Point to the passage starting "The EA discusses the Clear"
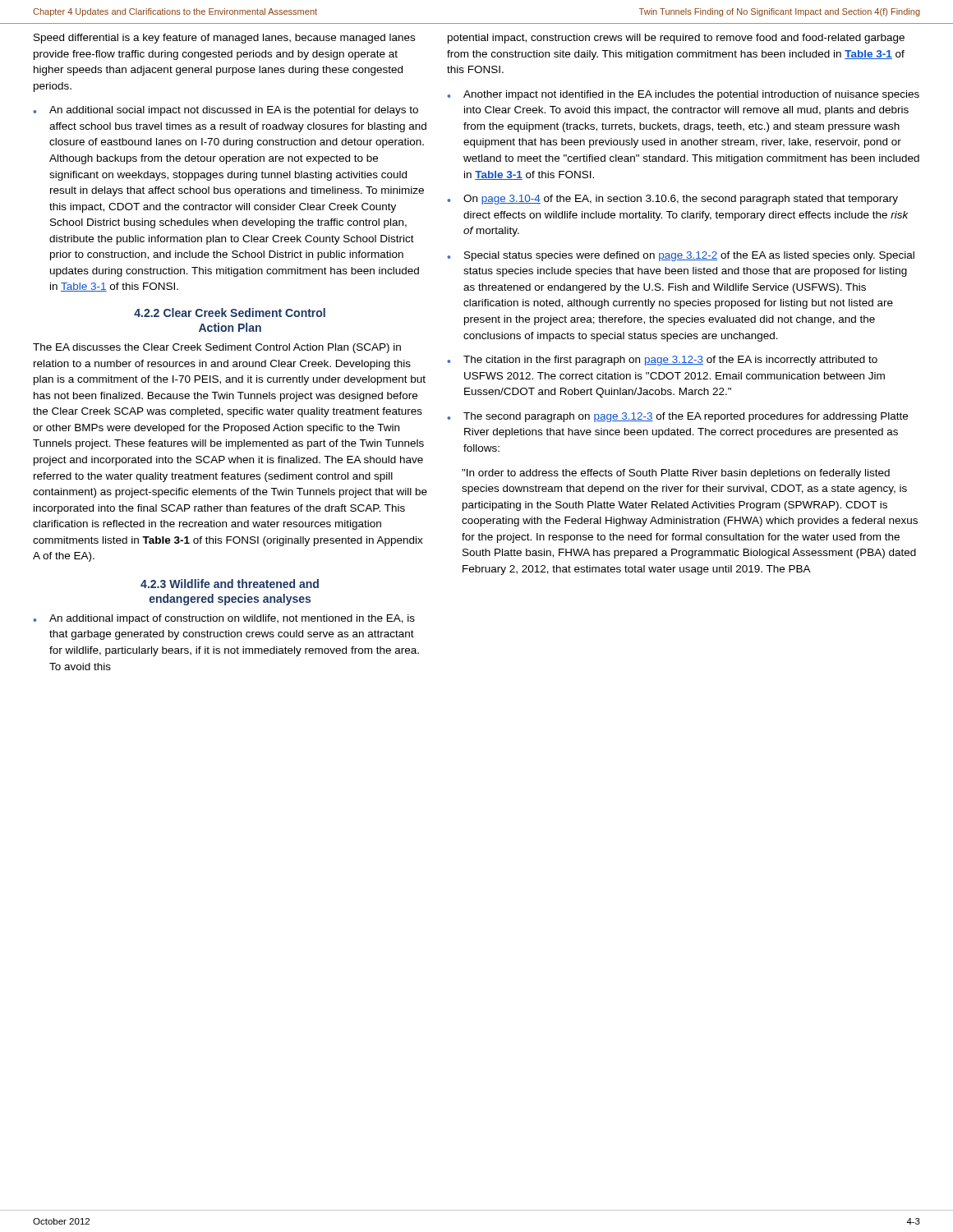Image resolution: width=953 pixels, height=1232 pixels. pos(230,451)
